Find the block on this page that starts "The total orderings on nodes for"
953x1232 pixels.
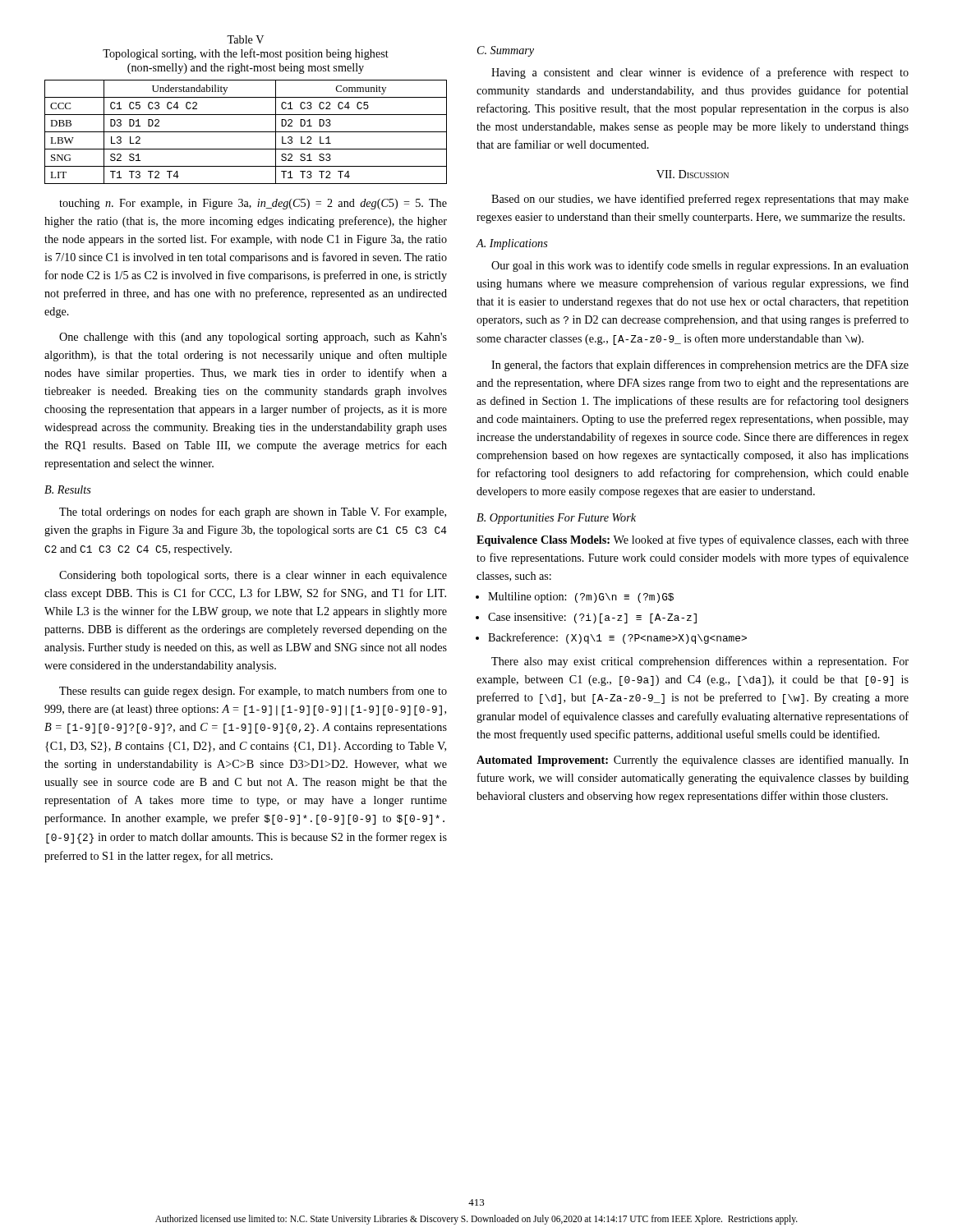(246, 530)
